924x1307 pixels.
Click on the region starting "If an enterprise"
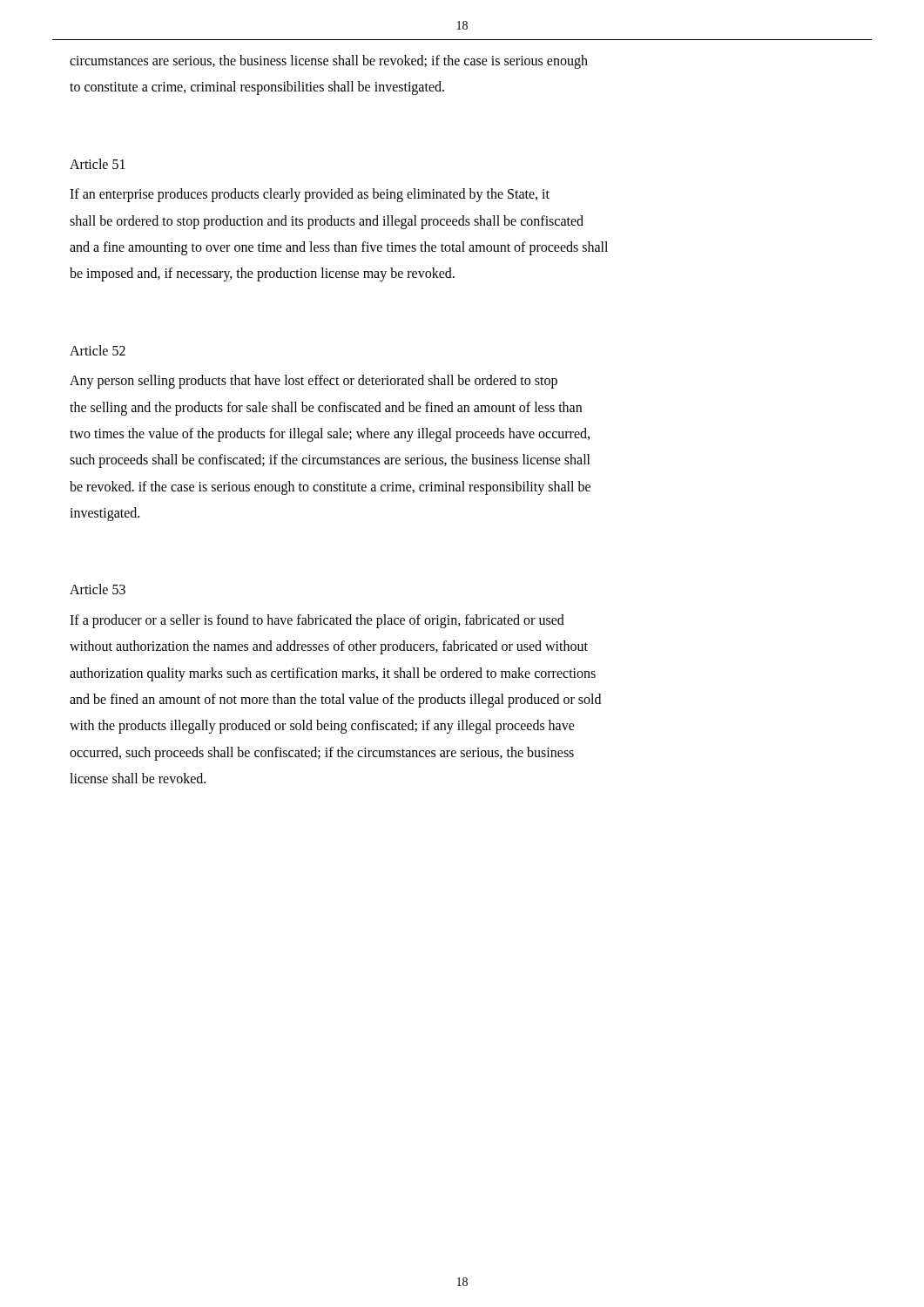tap(339, 234)
